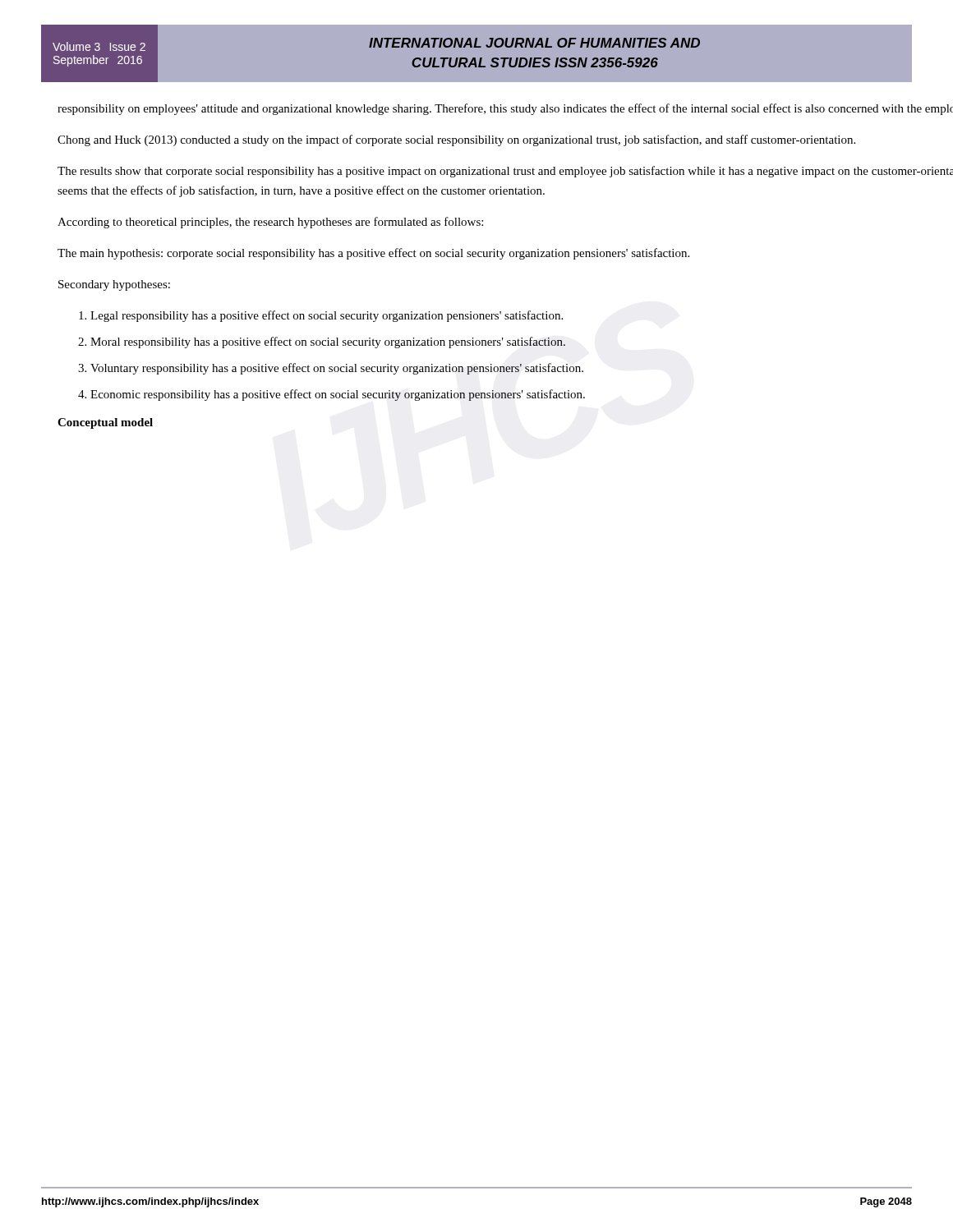Select the text block that says "The results show that corporate social responsibility has"

click(x=505, y=181)
